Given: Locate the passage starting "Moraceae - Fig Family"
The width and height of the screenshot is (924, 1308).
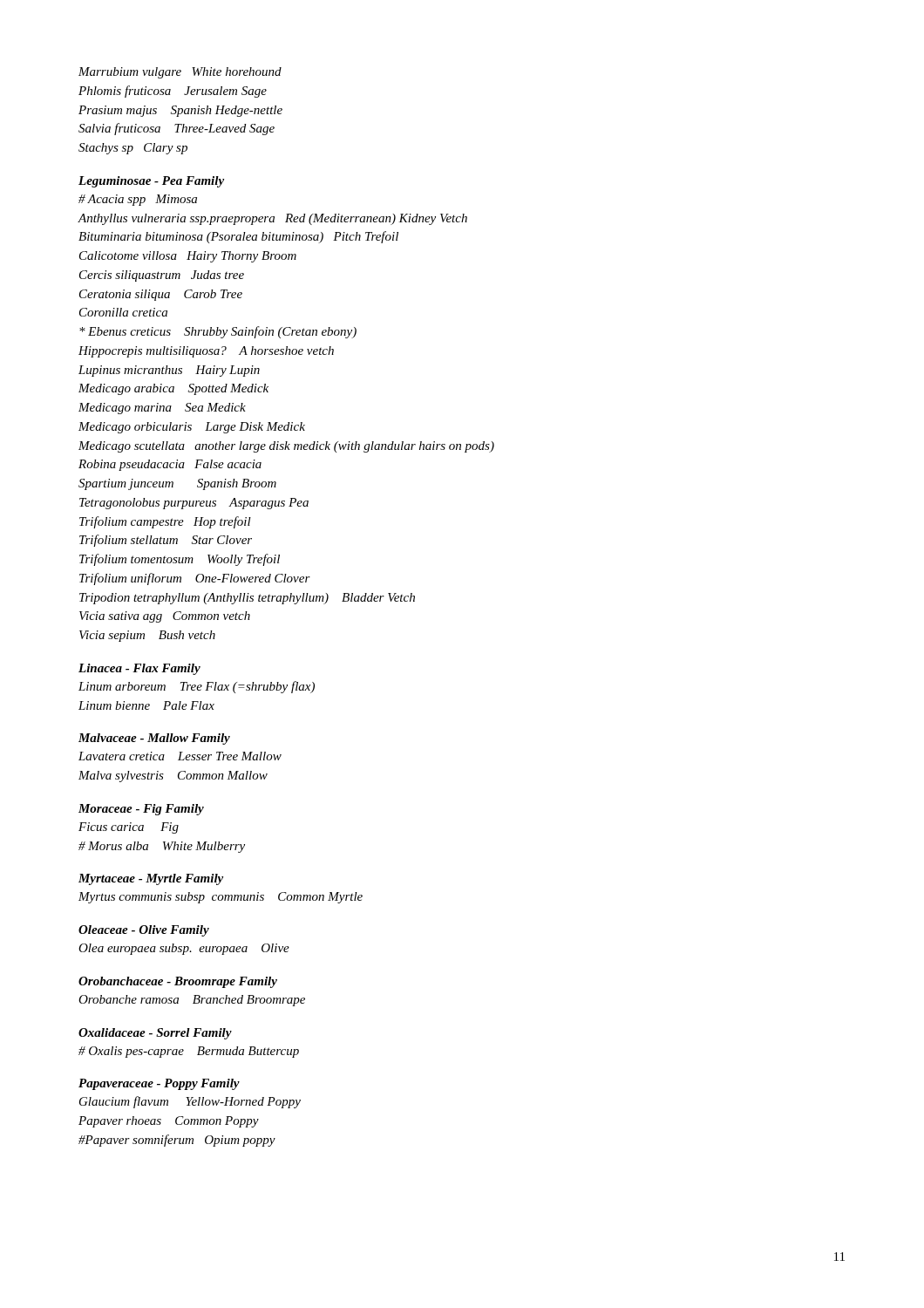Looking at the screenshot, I should click(x=141, y=810).
